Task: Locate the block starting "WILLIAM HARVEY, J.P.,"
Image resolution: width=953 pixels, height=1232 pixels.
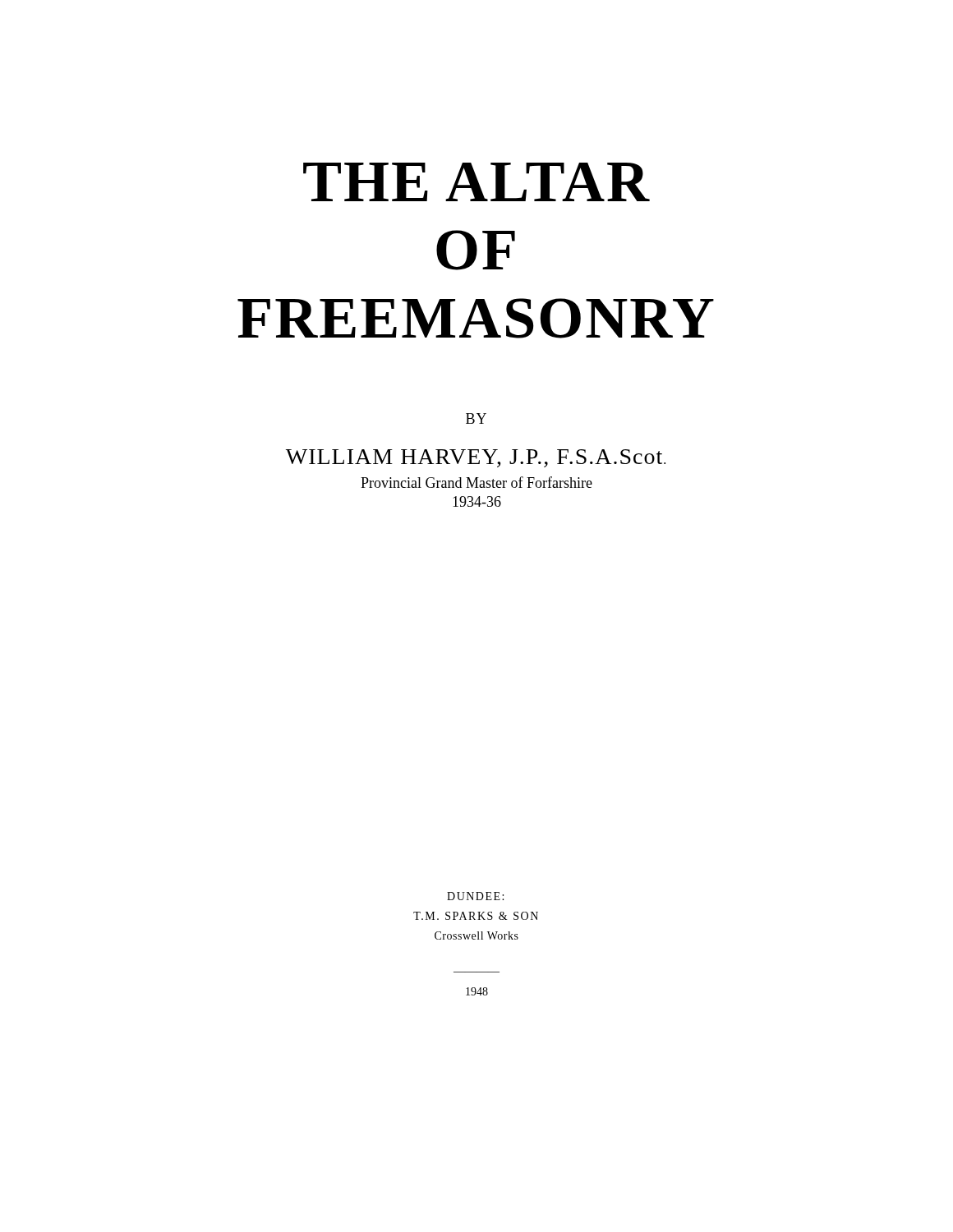Action: pos(476,477)
